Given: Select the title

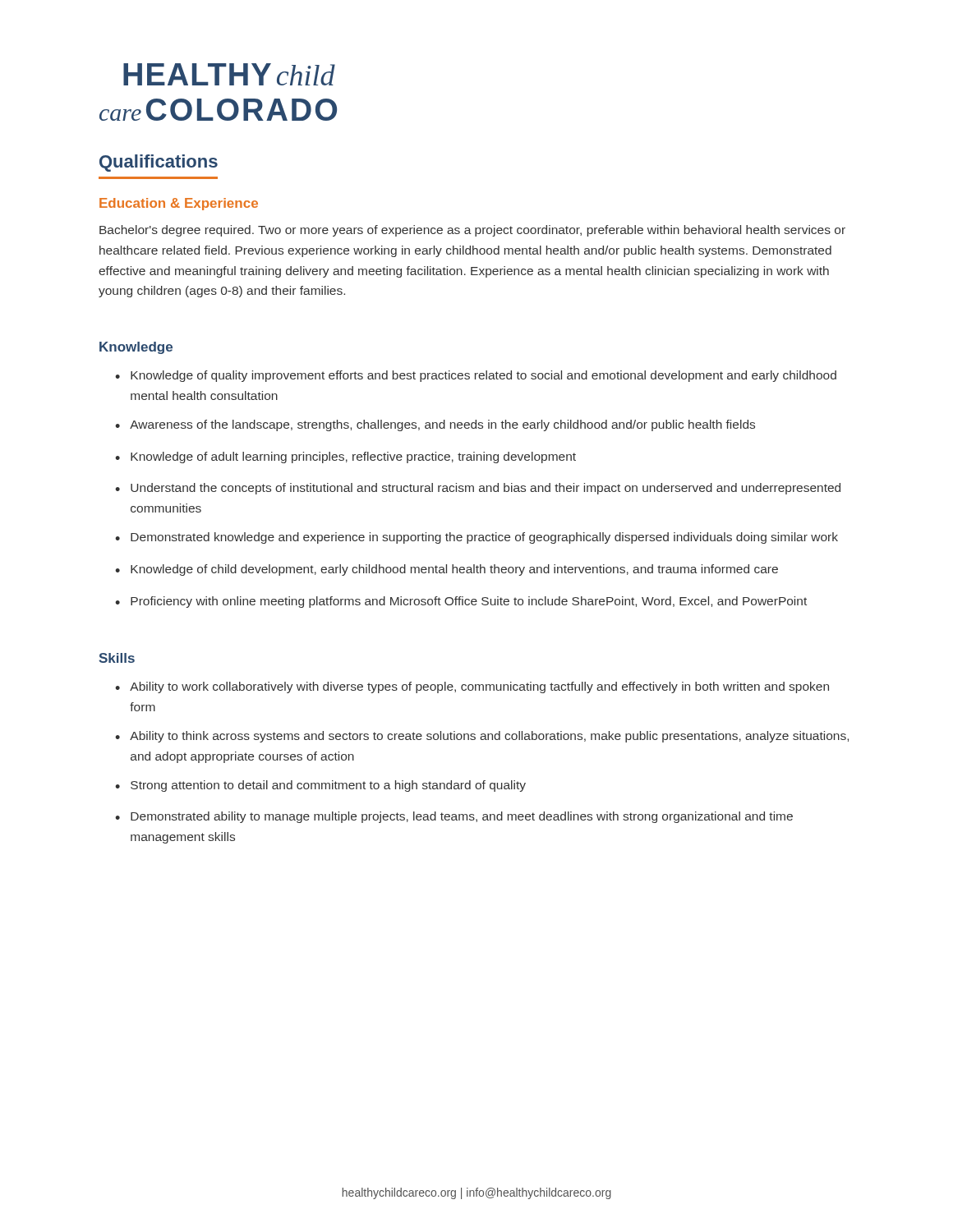Looking at the screenshot, I should pos(158,165).
